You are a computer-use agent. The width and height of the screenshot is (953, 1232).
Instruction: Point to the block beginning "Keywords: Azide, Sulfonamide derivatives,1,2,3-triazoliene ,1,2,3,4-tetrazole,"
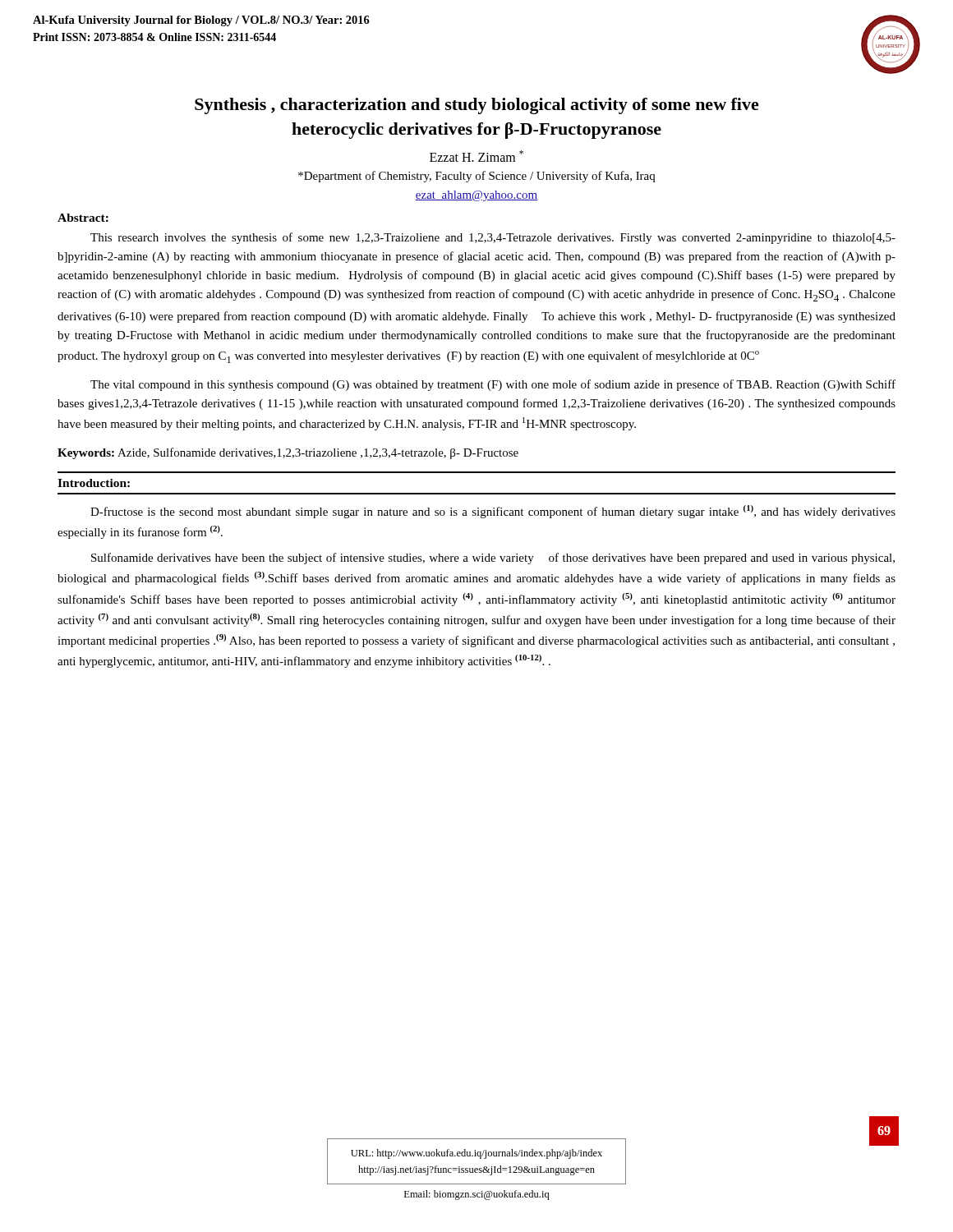point(288,453)
